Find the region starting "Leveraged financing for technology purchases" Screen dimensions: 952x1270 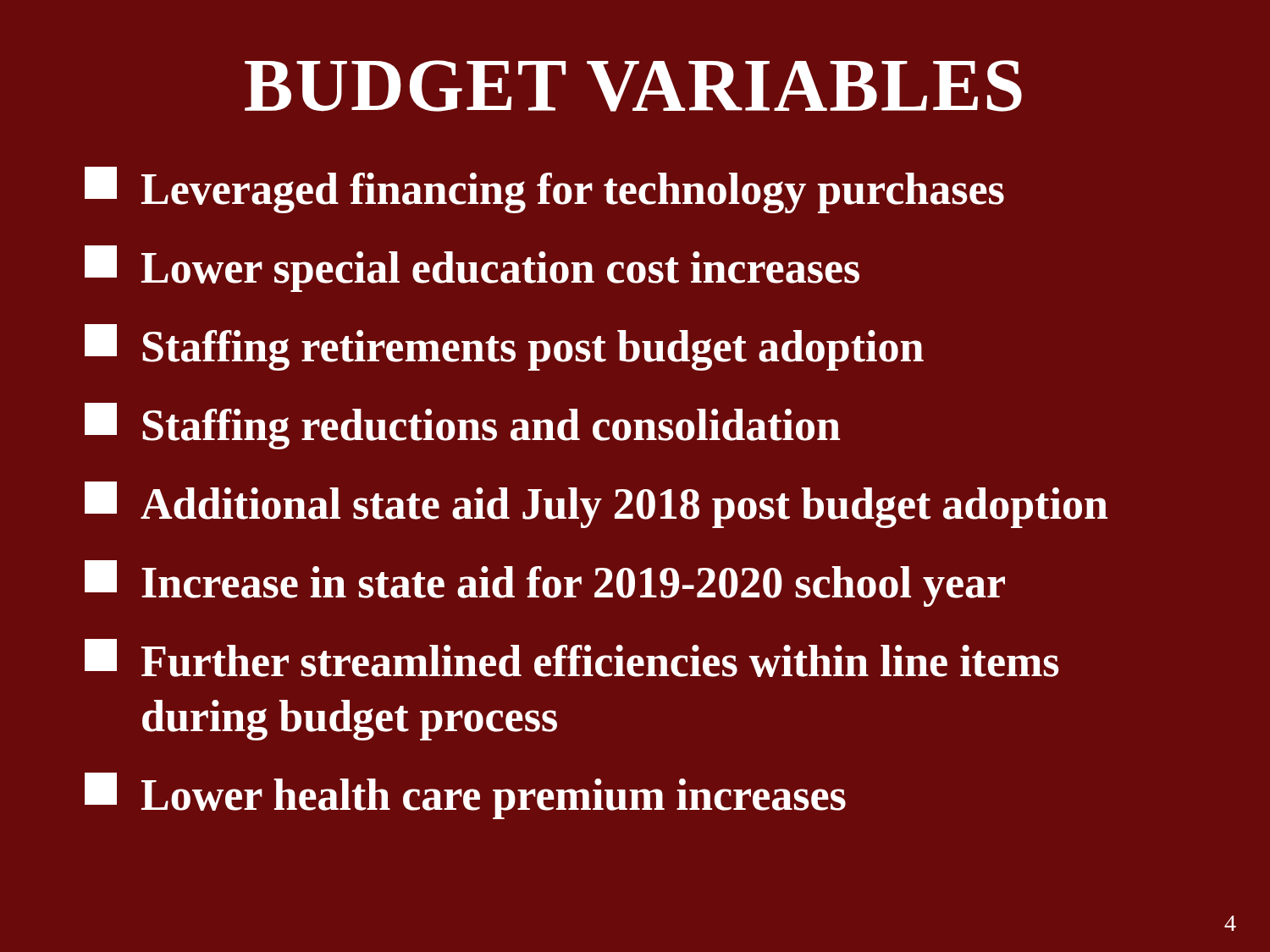545,189
